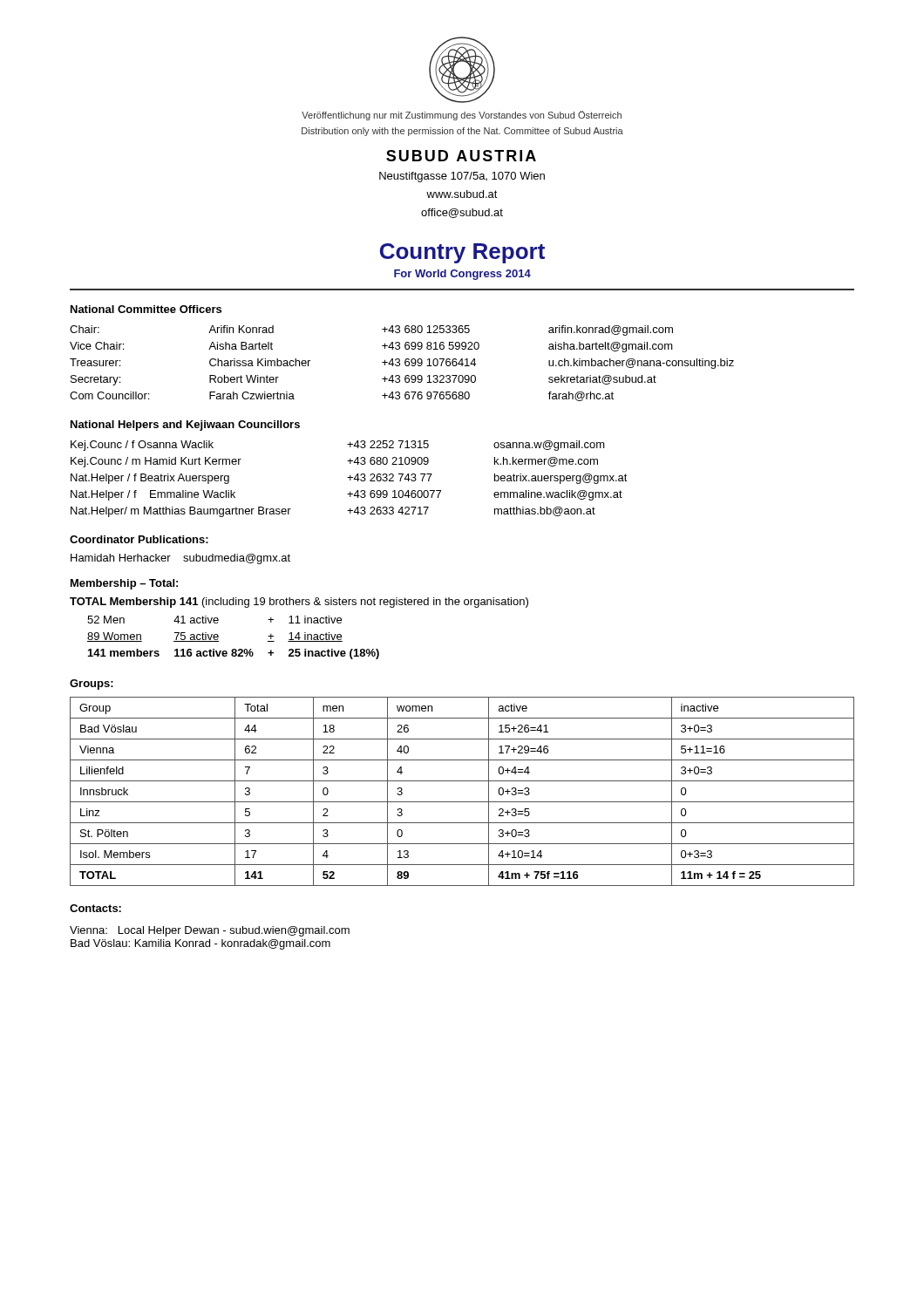Select the element starting "Vienna: Local Helper Dewan"
This screenshot has width=924, height=1308.
point(210,936)
